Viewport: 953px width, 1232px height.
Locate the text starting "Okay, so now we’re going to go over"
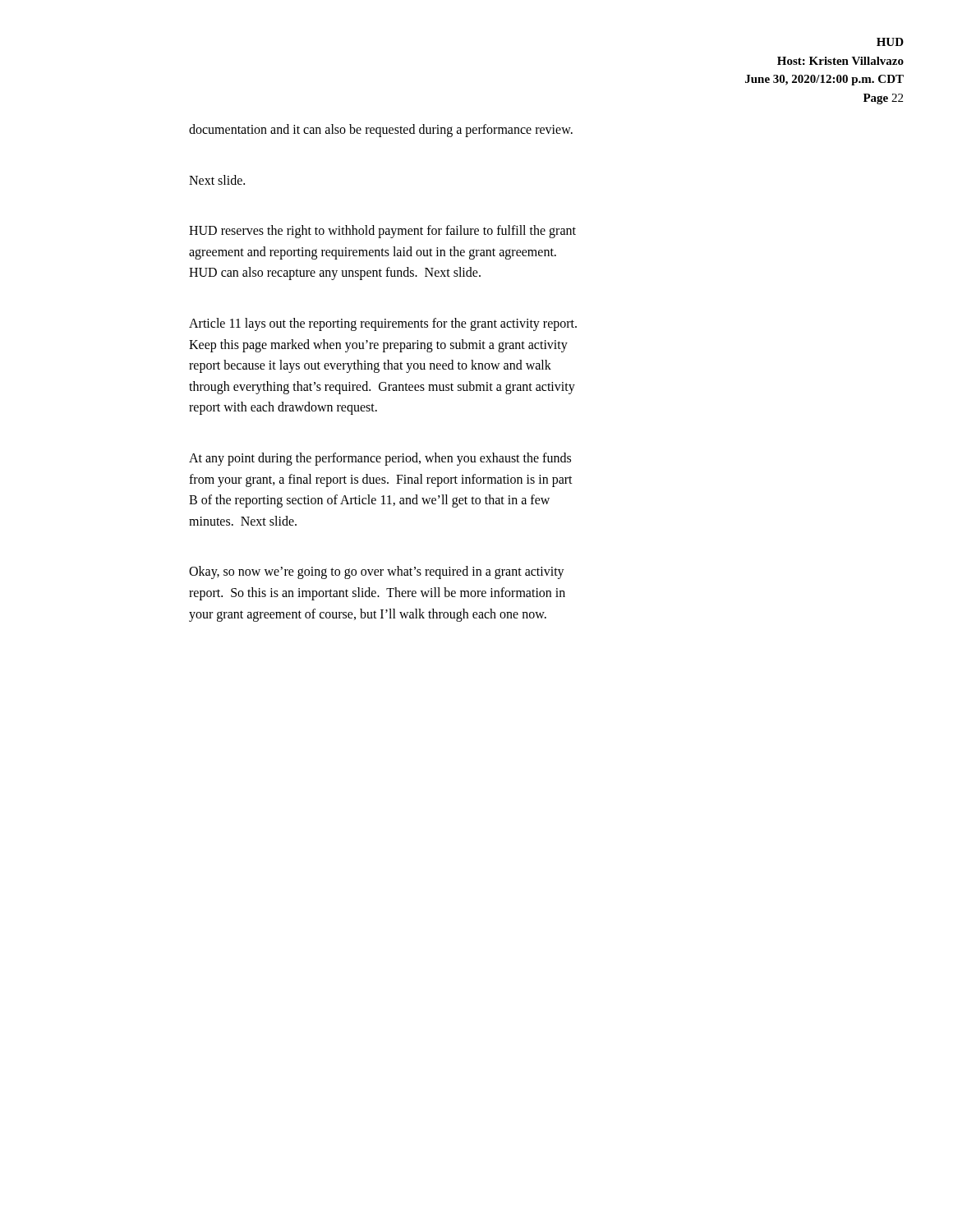tap(377, 593)
